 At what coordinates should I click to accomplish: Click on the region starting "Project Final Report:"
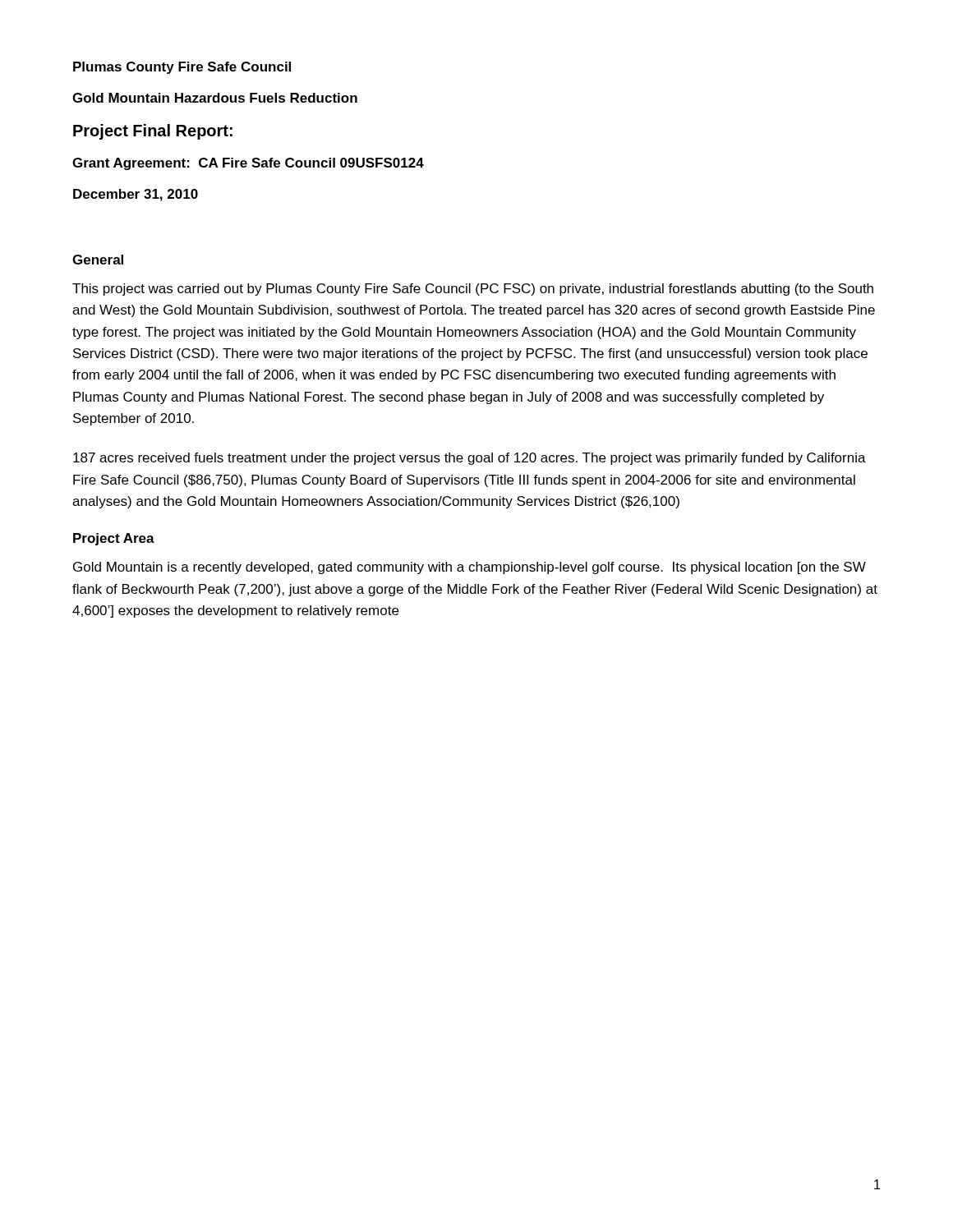[153, 131]
